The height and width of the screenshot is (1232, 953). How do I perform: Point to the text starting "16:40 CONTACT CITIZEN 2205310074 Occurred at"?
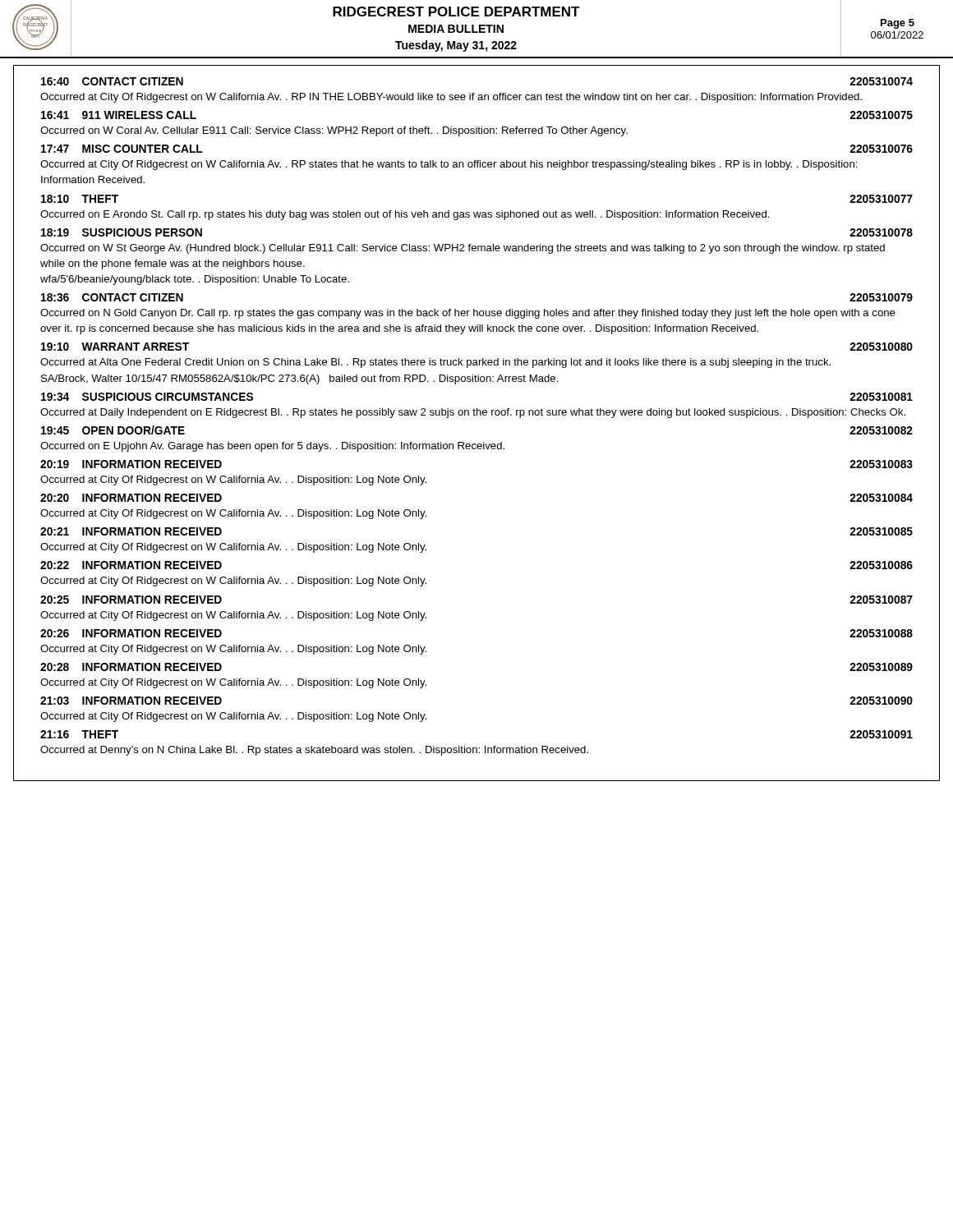[476, 90]
